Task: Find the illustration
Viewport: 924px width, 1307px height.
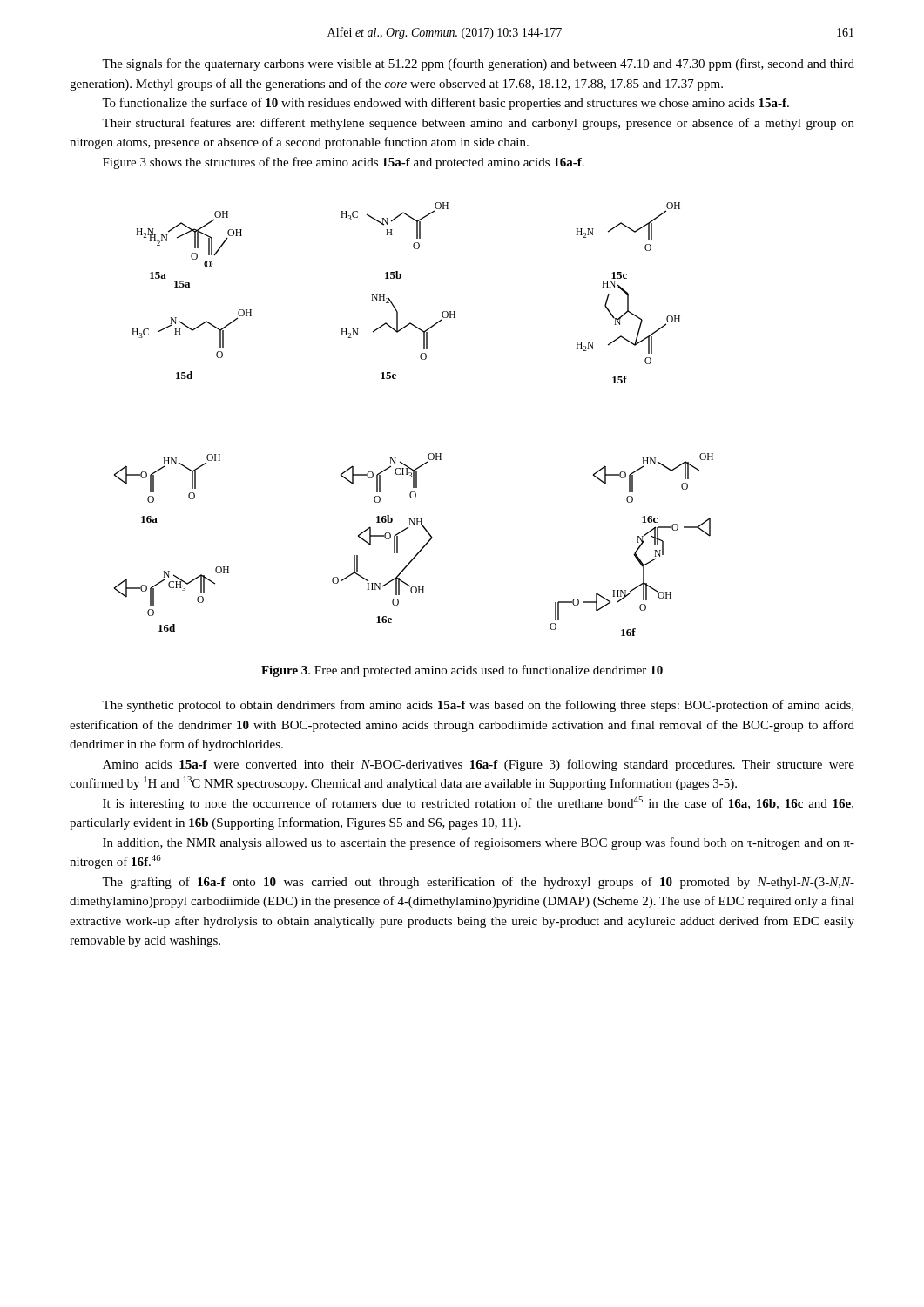Action: click(462, 421)
